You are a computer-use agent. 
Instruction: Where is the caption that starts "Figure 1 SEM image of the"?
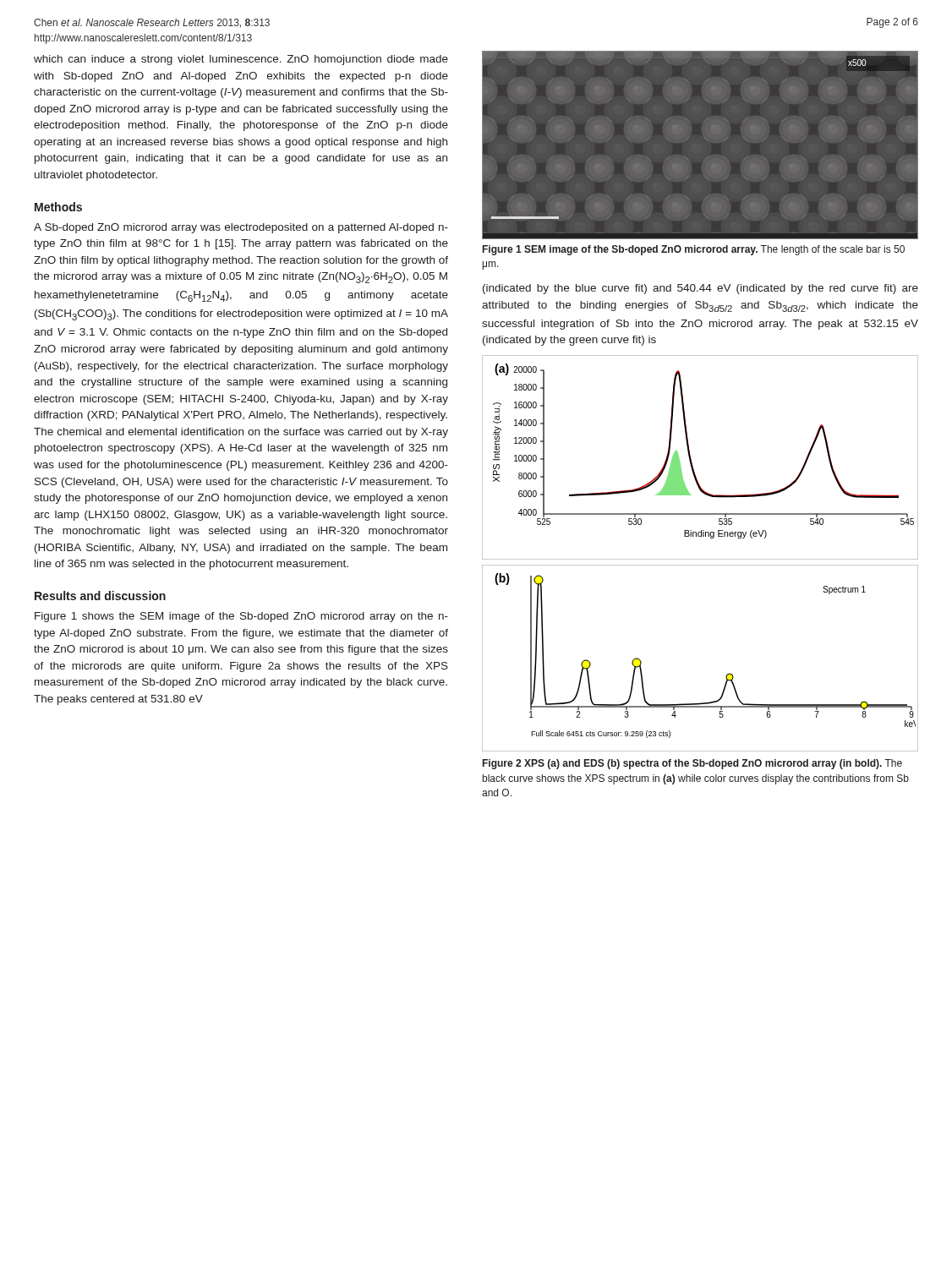point(693,256)
